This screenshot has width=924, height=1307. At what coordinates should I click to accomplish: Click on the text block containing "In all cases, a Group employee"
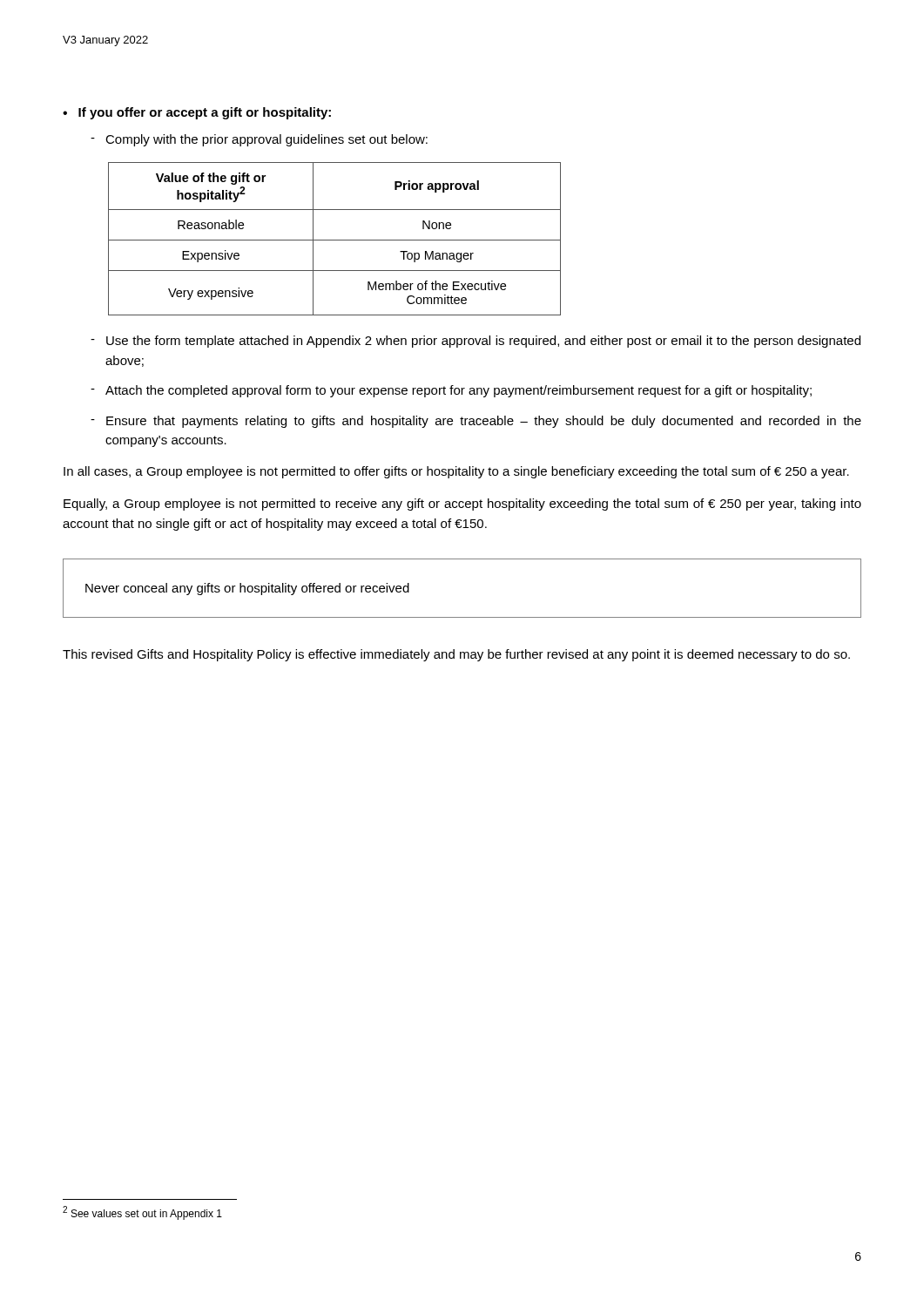tap(456, 471)
